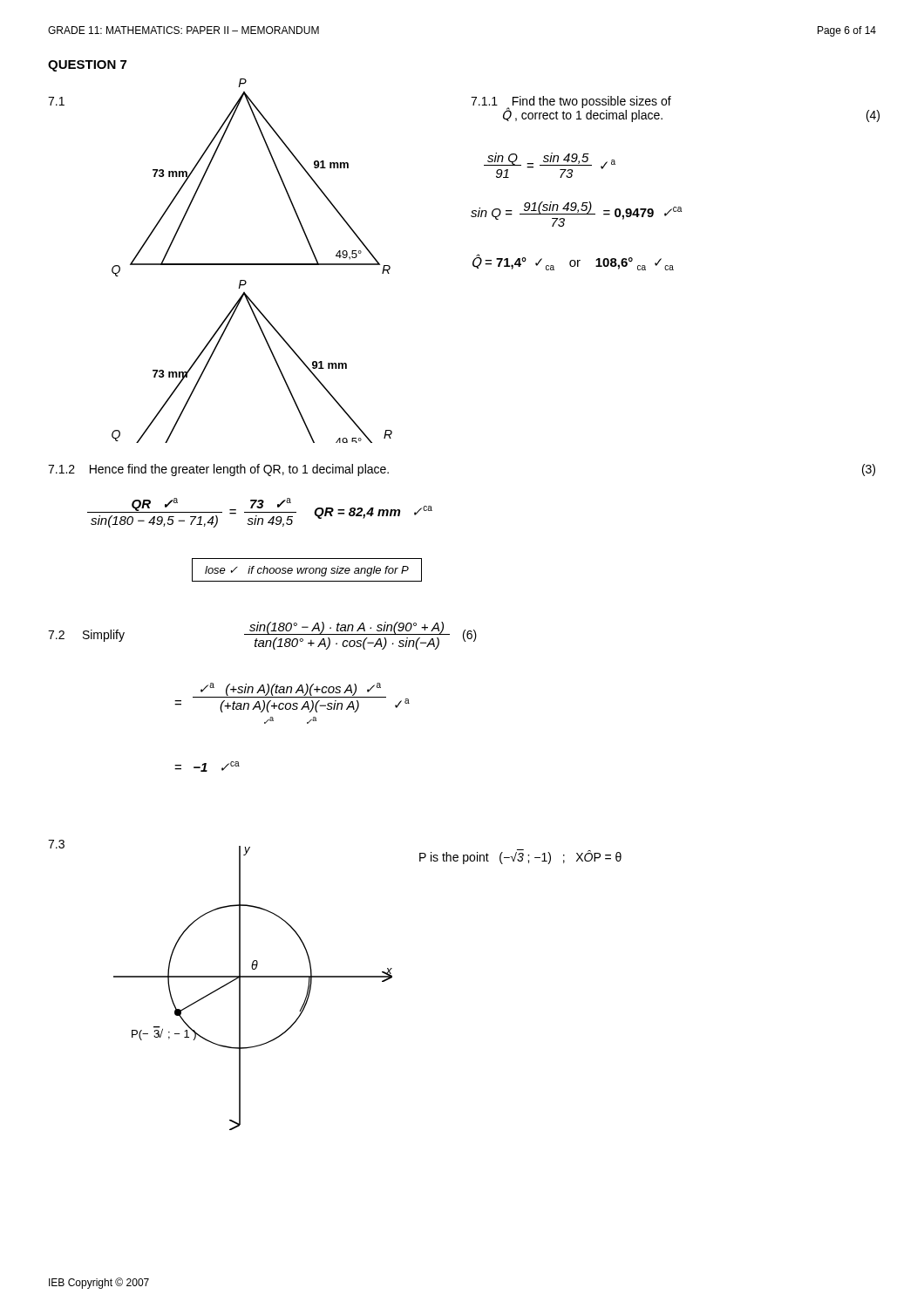Point to the text block starting "= −1 ✓ca"

click(207, 766)
